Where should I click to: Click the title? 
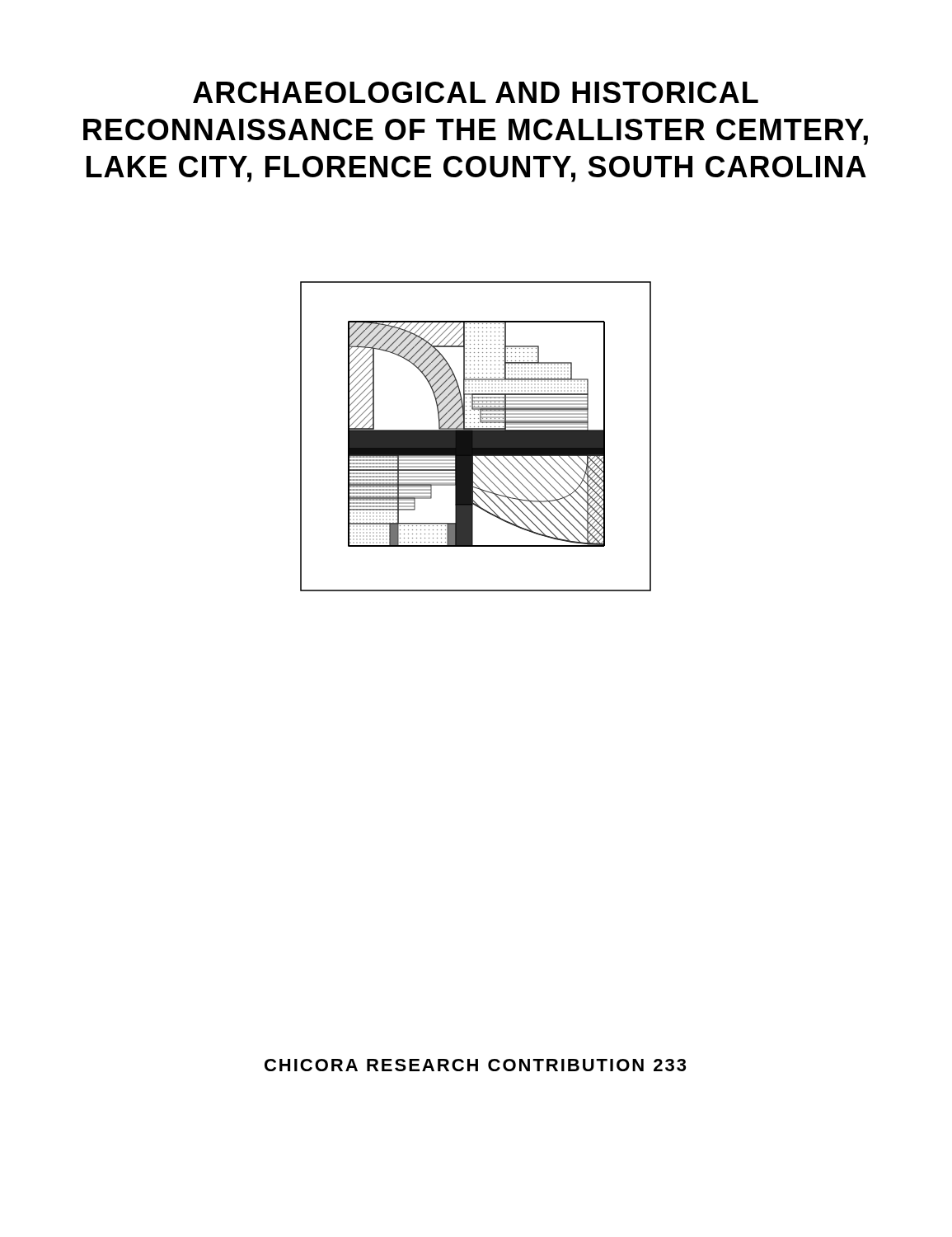[x=476, y=130]
